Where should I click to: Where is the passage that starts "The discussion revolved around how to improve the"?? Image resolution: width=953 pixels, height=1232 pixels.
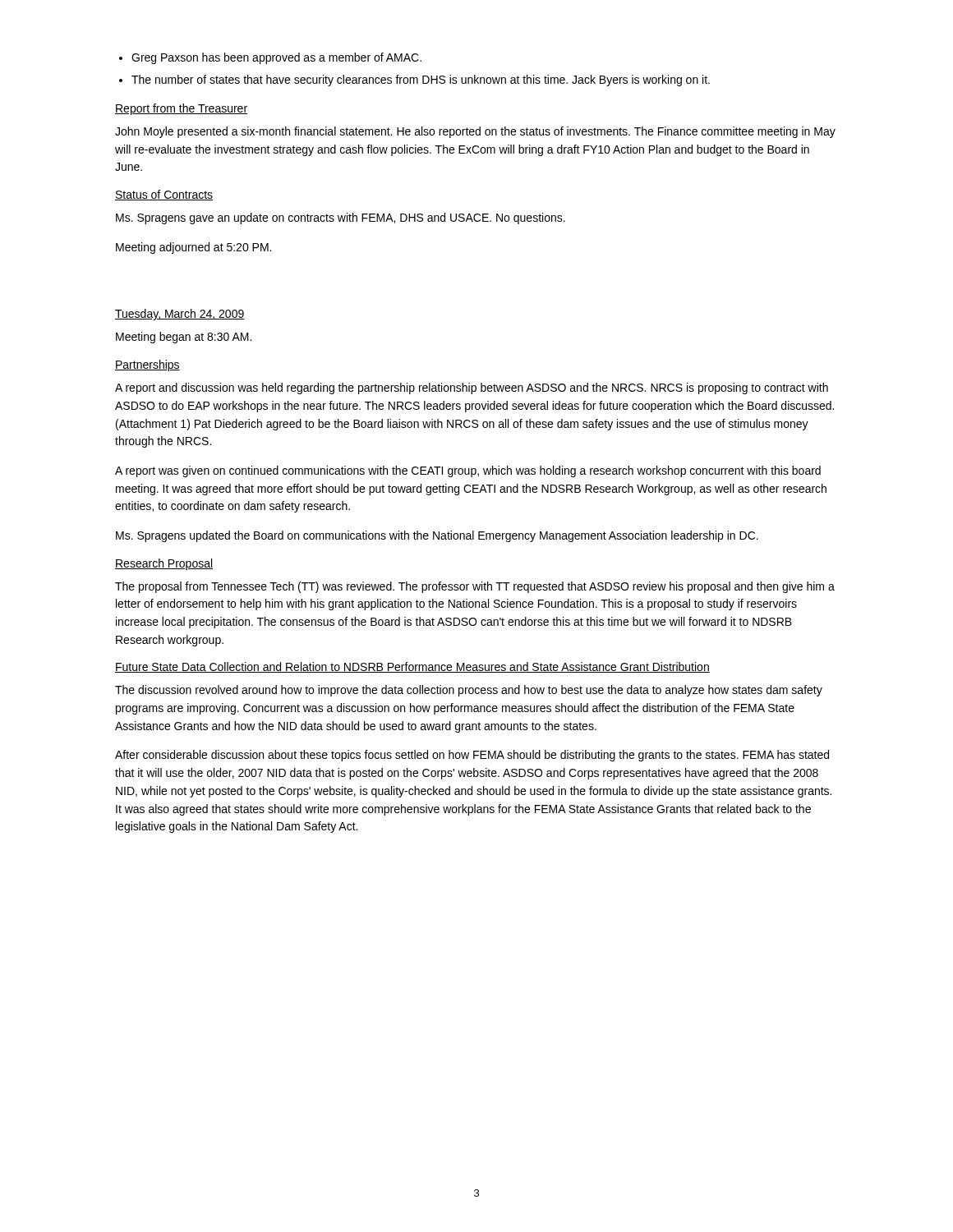click(469, 708)
